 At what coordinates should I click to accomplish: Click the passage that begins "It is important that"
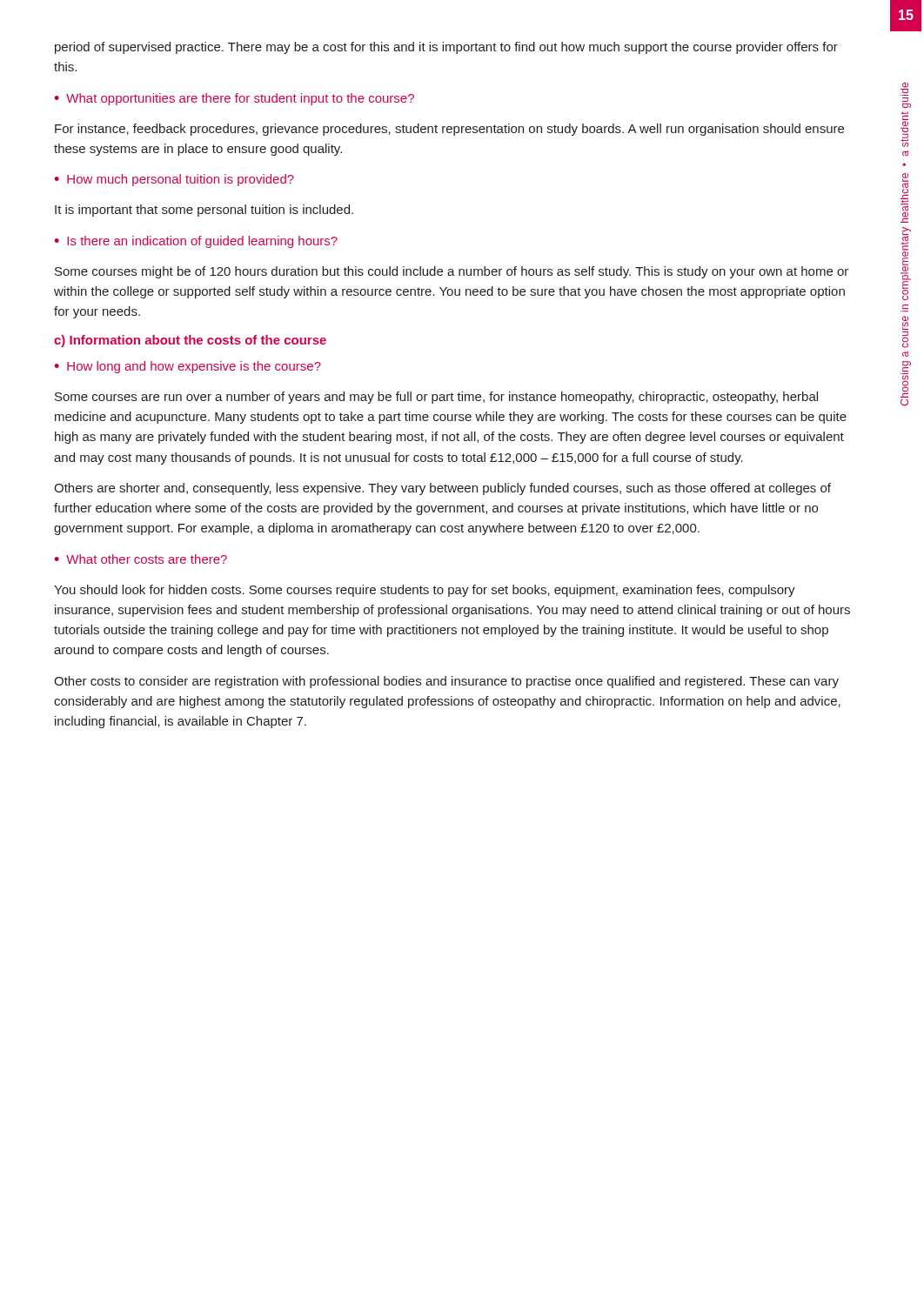pyautogui.click(x=204, y=211)
